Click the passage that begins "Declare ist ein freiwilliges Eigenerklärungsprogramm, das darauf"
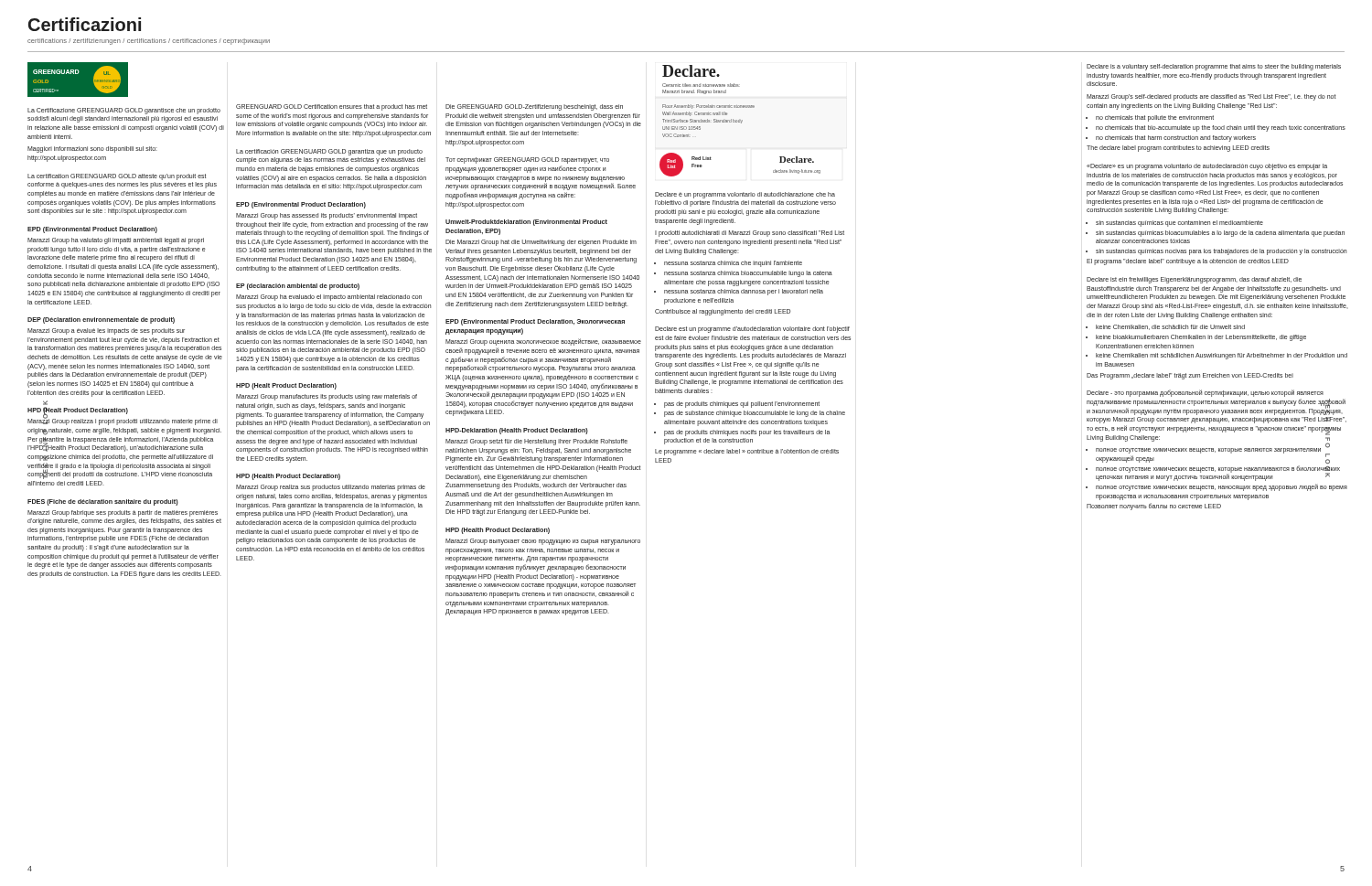The image size is (1372, 886). [1218, 328]
